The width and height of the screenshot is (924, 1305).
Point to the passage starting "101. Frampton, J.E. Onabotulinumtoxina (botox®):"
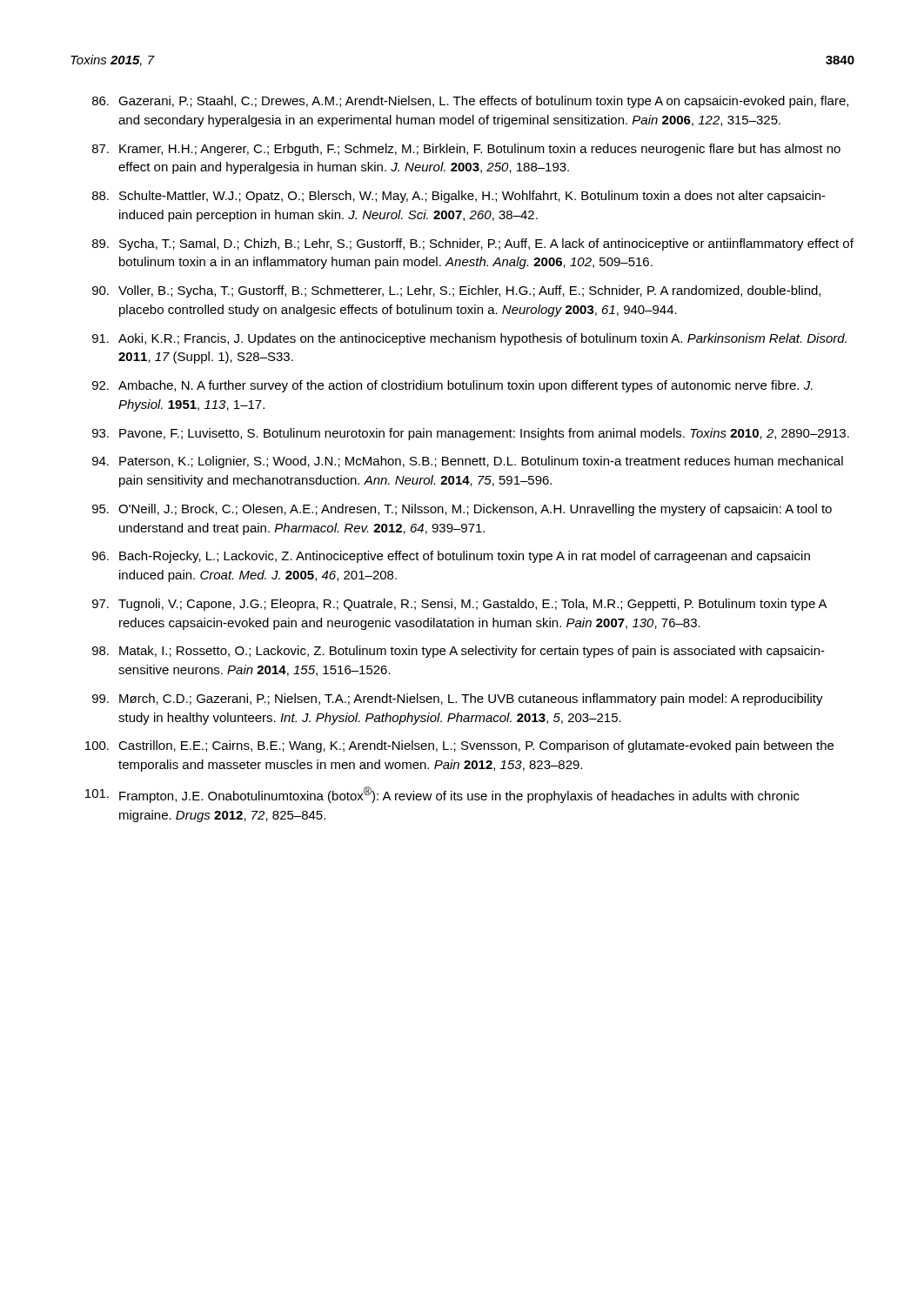pyautogui.click(x=462, y=804)
